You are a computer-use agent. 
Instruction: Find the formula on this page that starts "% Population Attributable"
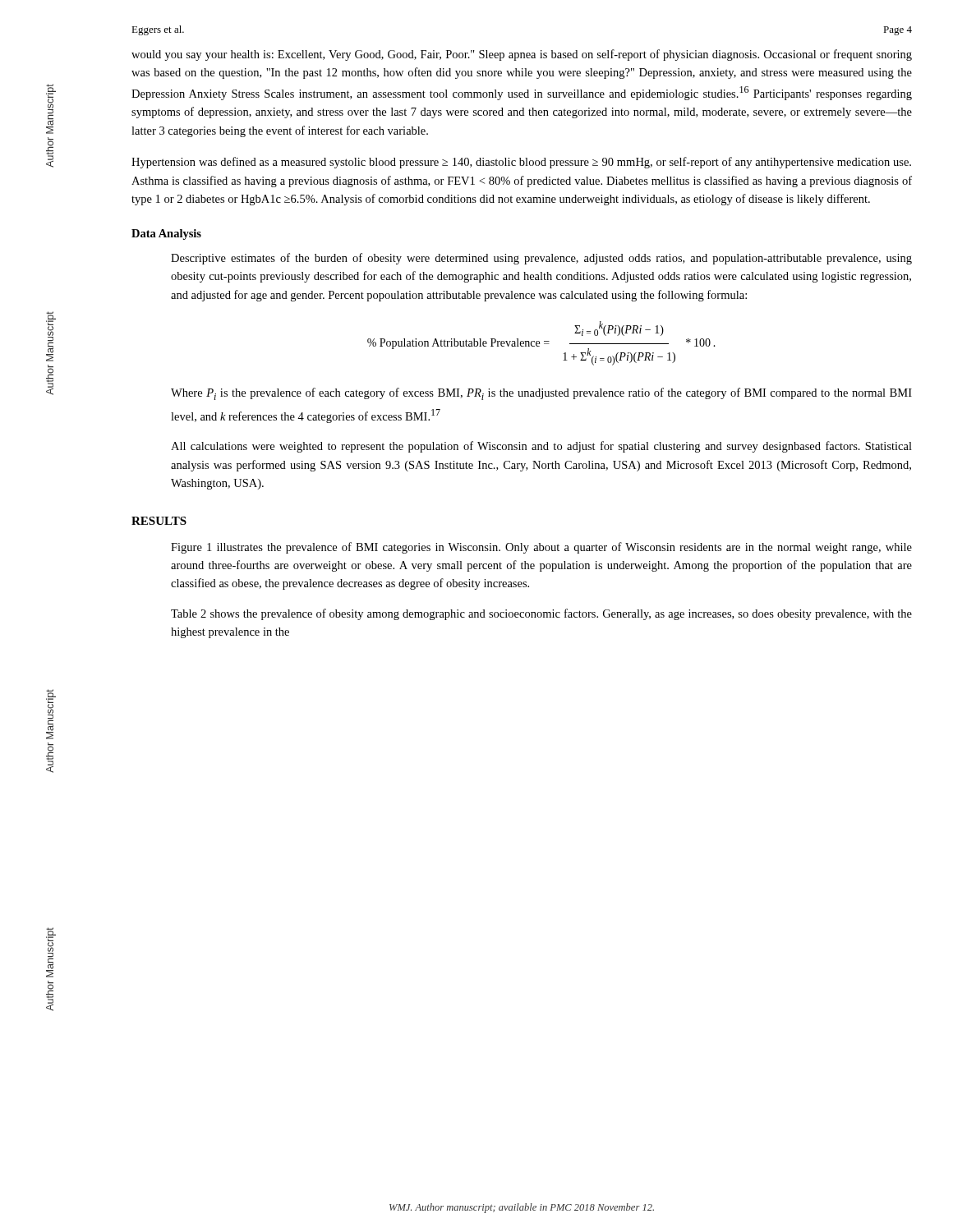[541, 344]
